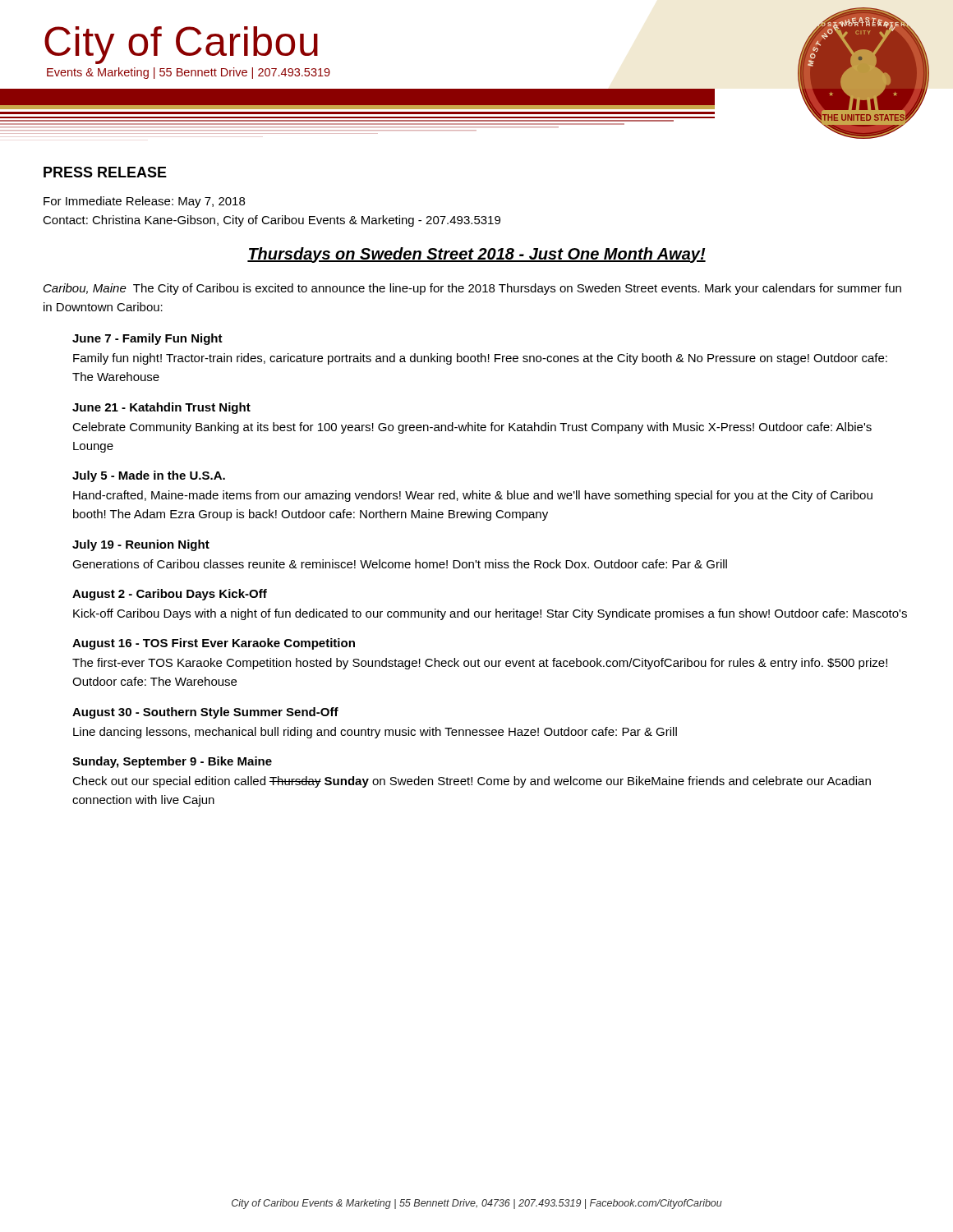Screen dimensions: 1232x953
Task: Click on the list item that reads "June 7 - Family Fun Night Family fun"
Action: tap(491, 359)
